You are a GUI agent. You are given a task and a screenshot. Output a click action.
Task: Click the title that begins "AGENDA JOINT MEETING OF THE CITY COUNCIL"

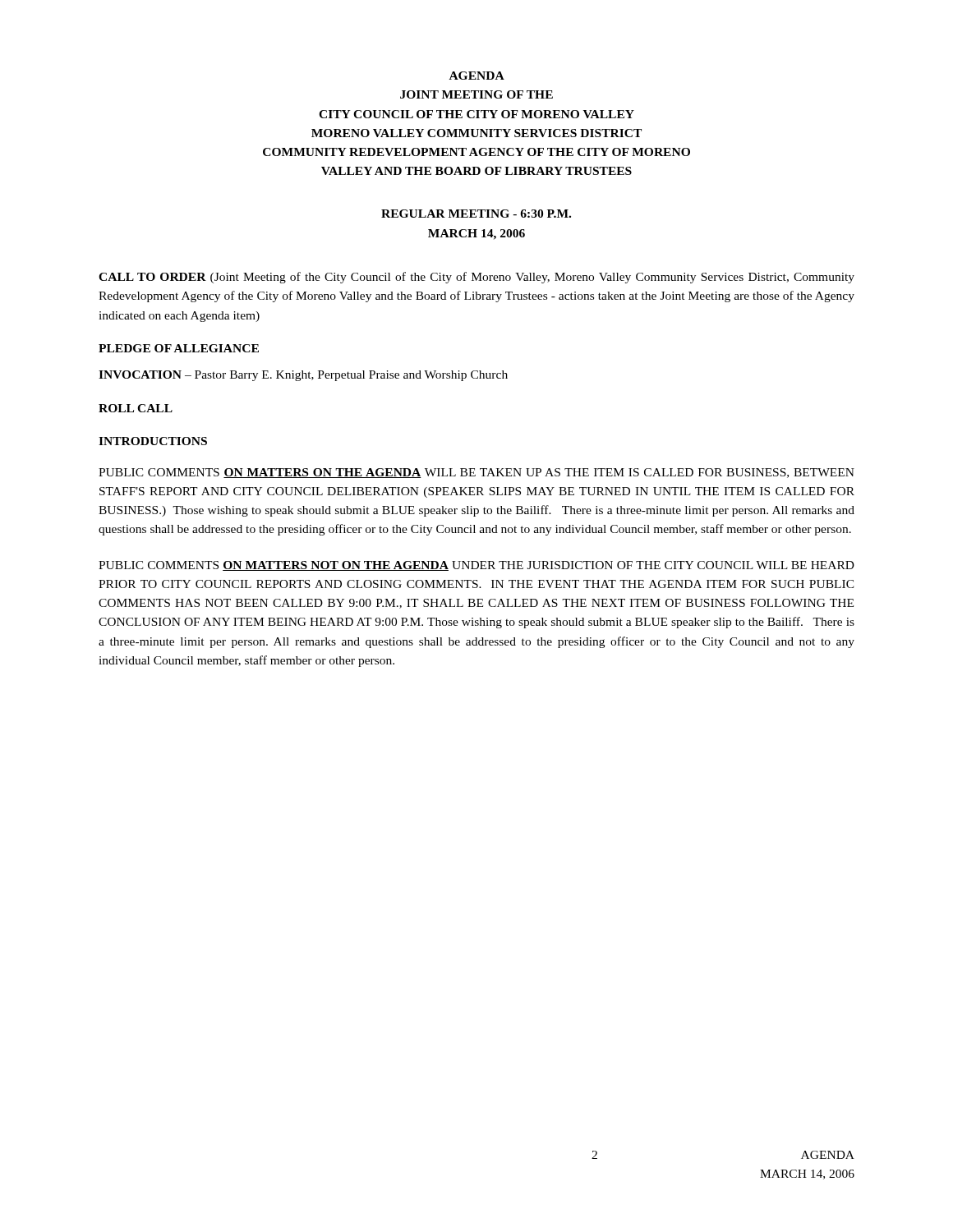476,123
